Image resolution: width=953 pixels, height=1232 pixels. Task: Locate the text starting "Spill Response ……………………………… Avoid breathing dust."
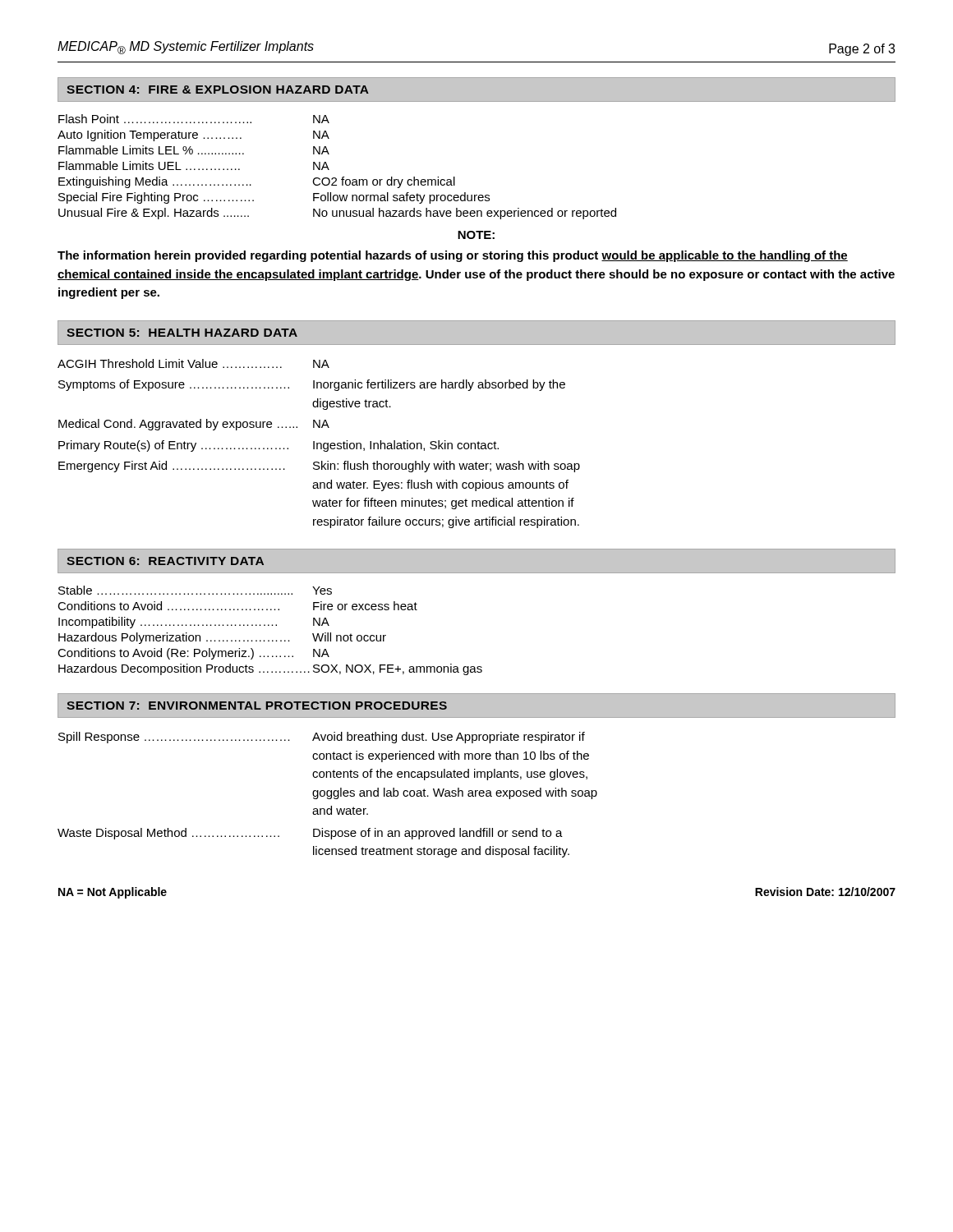[476, 794]
